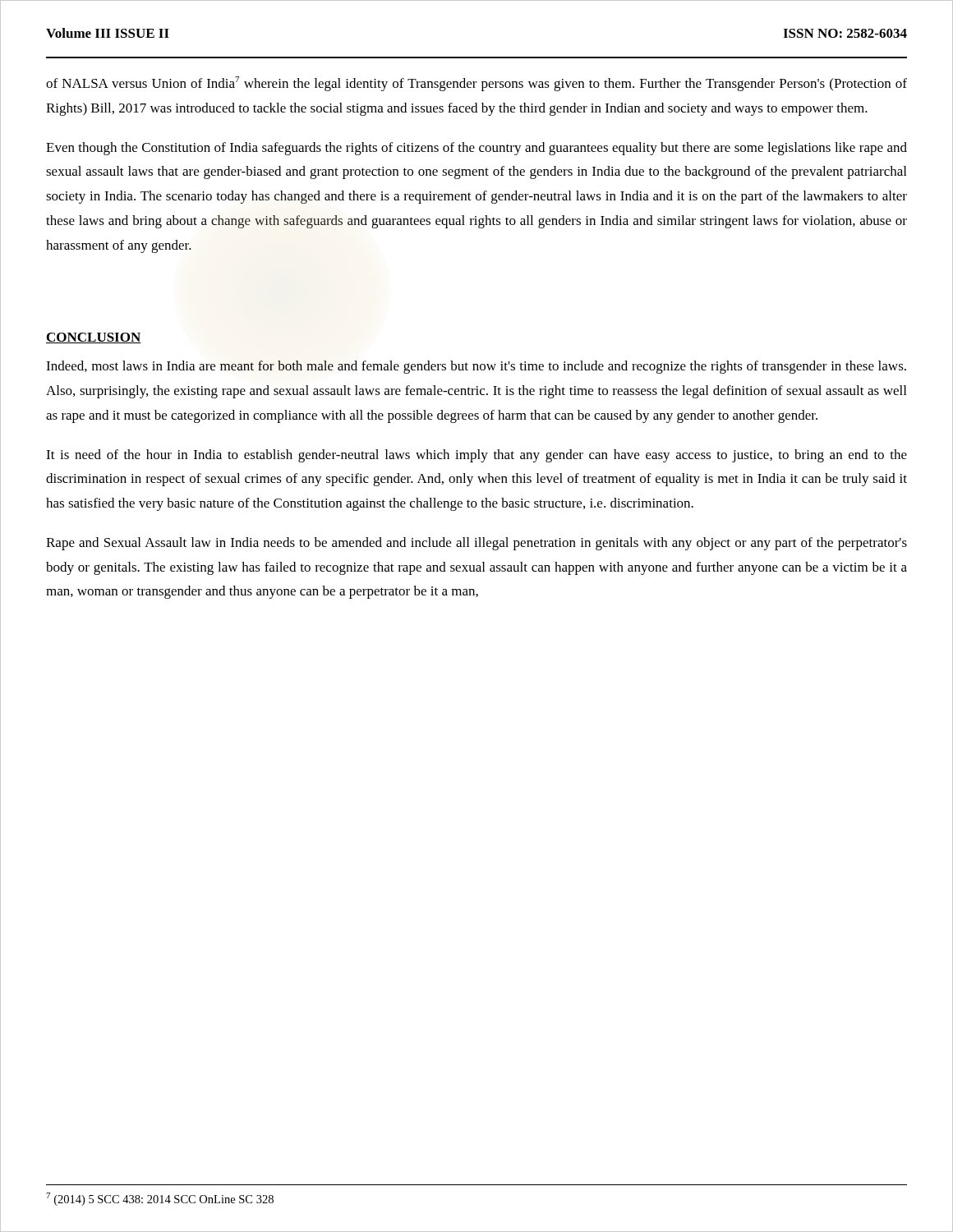Find the text block that says "of NALSA versus Union of India7 wherein the"
This screenshot has width=953, height=1232.
point(476,95)
